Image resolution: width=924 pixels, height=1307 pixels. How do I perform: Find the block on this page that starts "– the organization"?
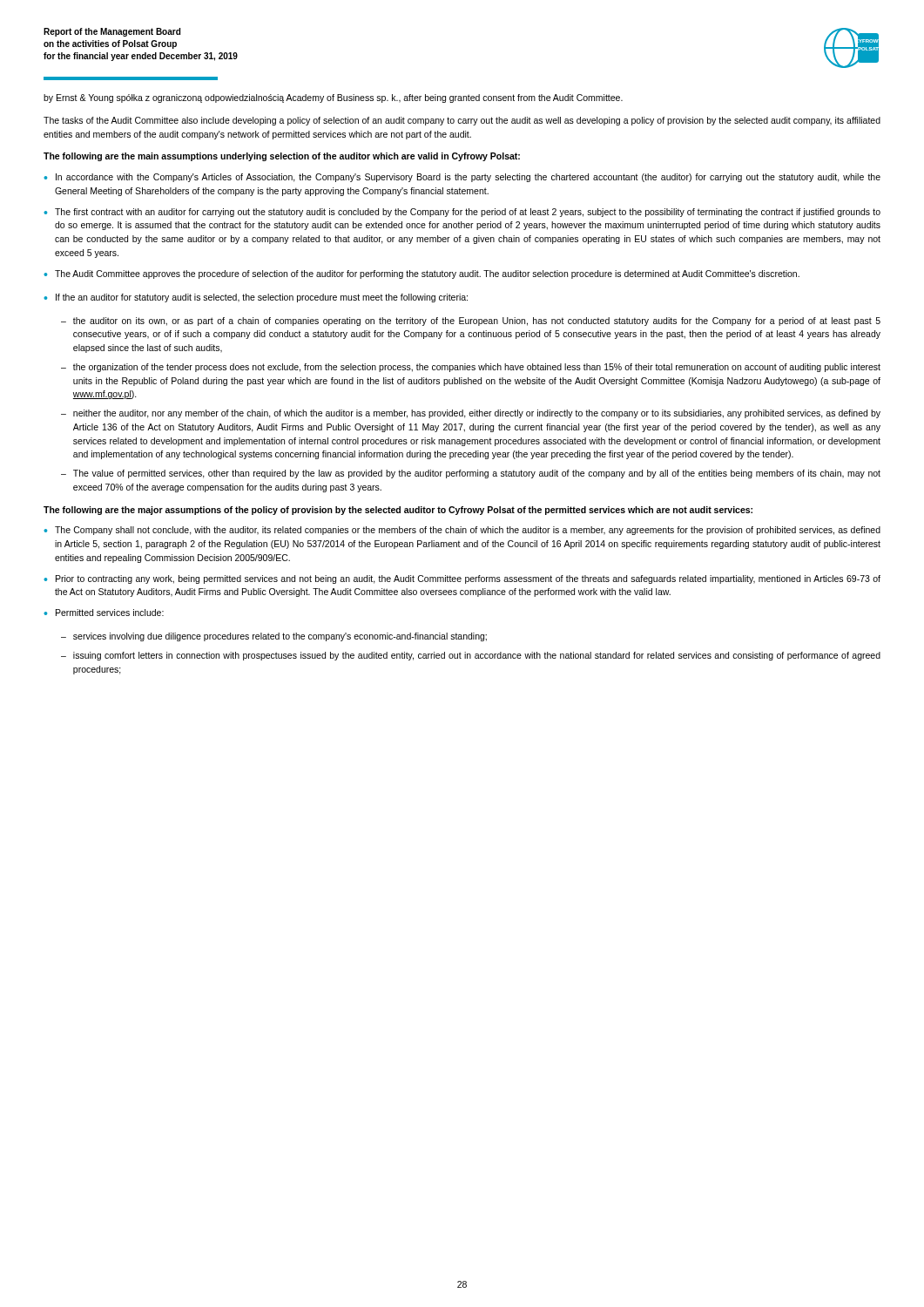pos(471,381)
